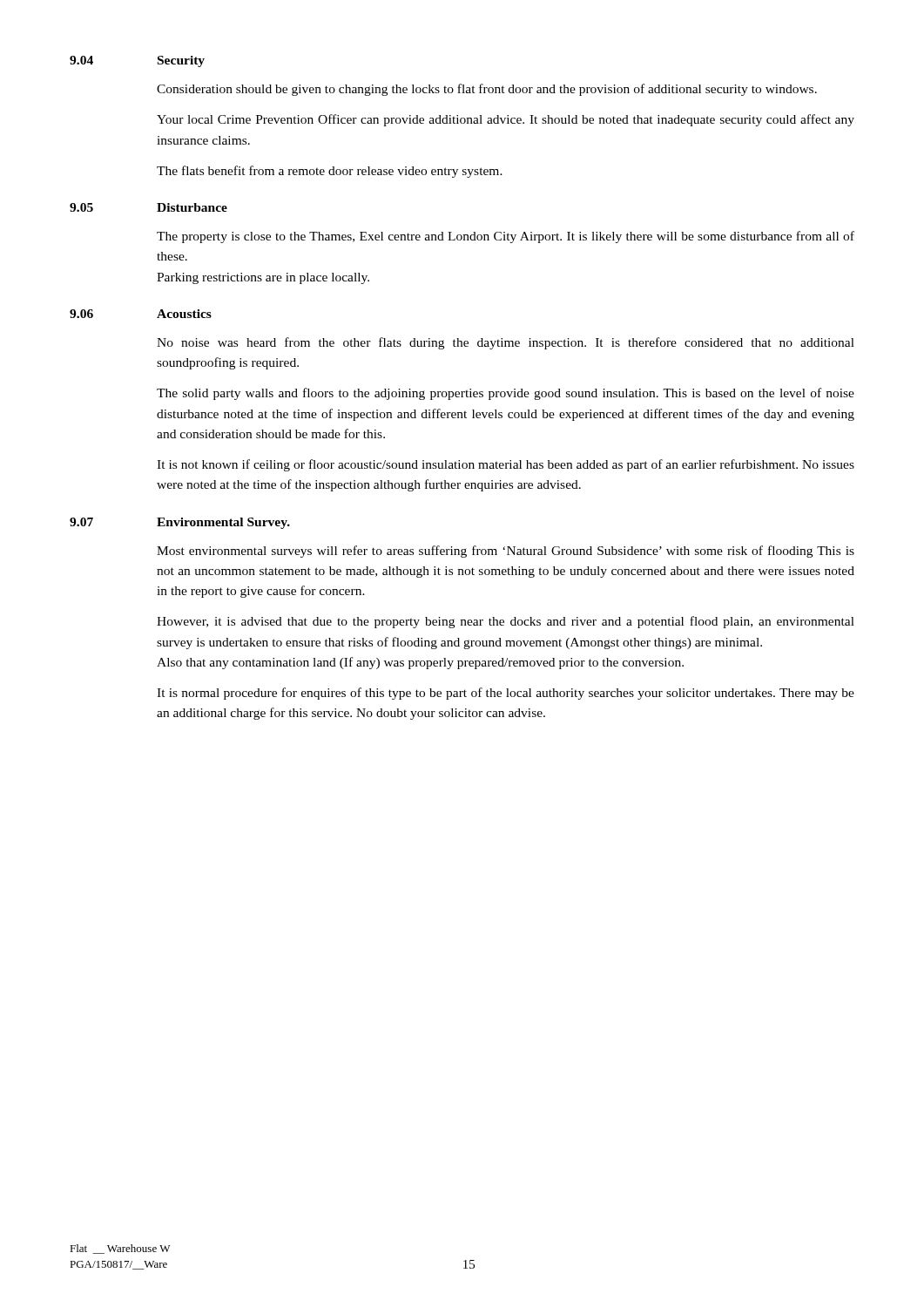
Task: Navigate to the element starting "It is normal procedure for enquires of this"
Action: point(506,702)
